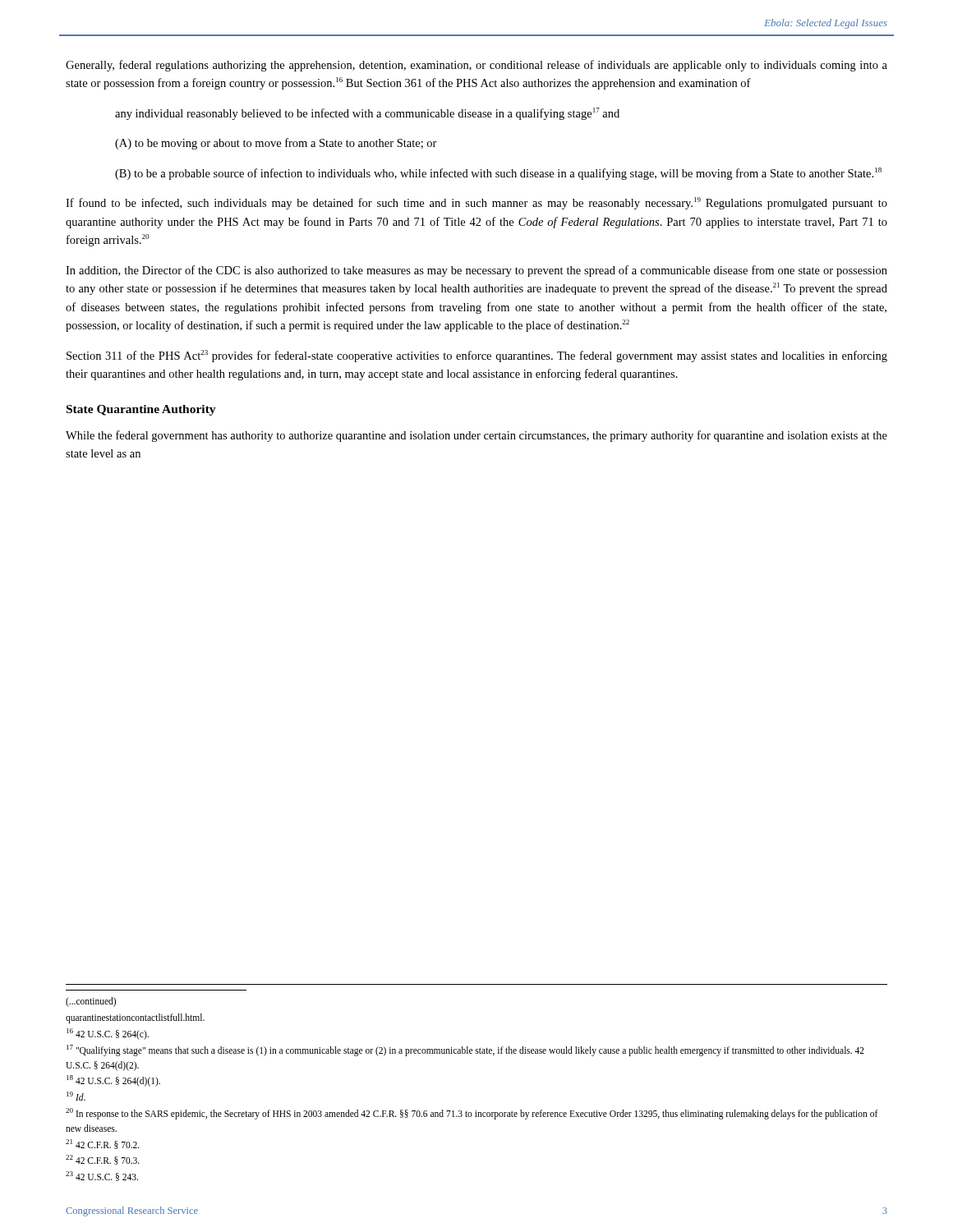Screen dimensions: 1232x953
Task: Navigate to the text starting "(A) to be"
Action: coord(276,144)
